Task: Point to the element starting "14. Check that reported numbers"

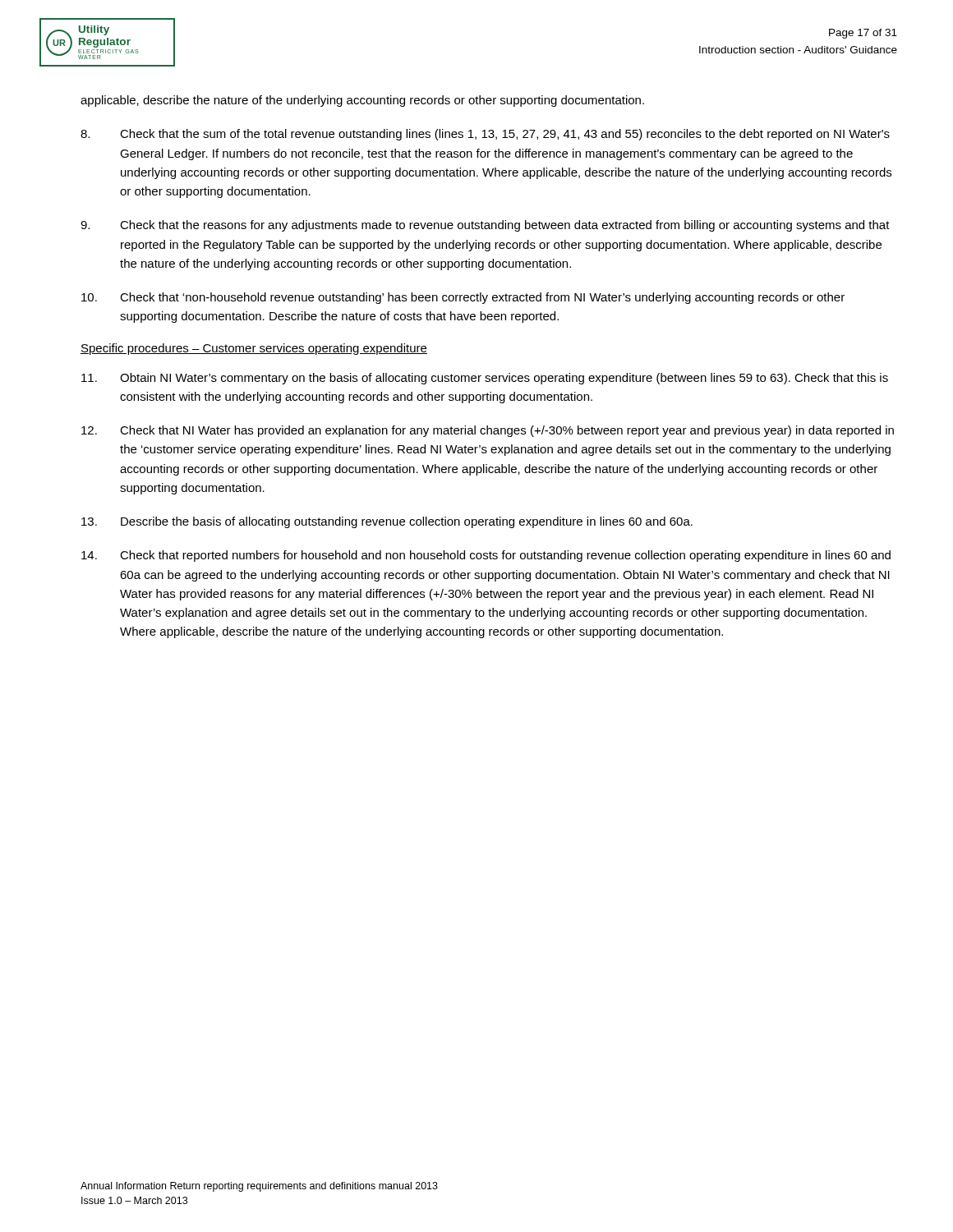Action: (x=489, y=593)
